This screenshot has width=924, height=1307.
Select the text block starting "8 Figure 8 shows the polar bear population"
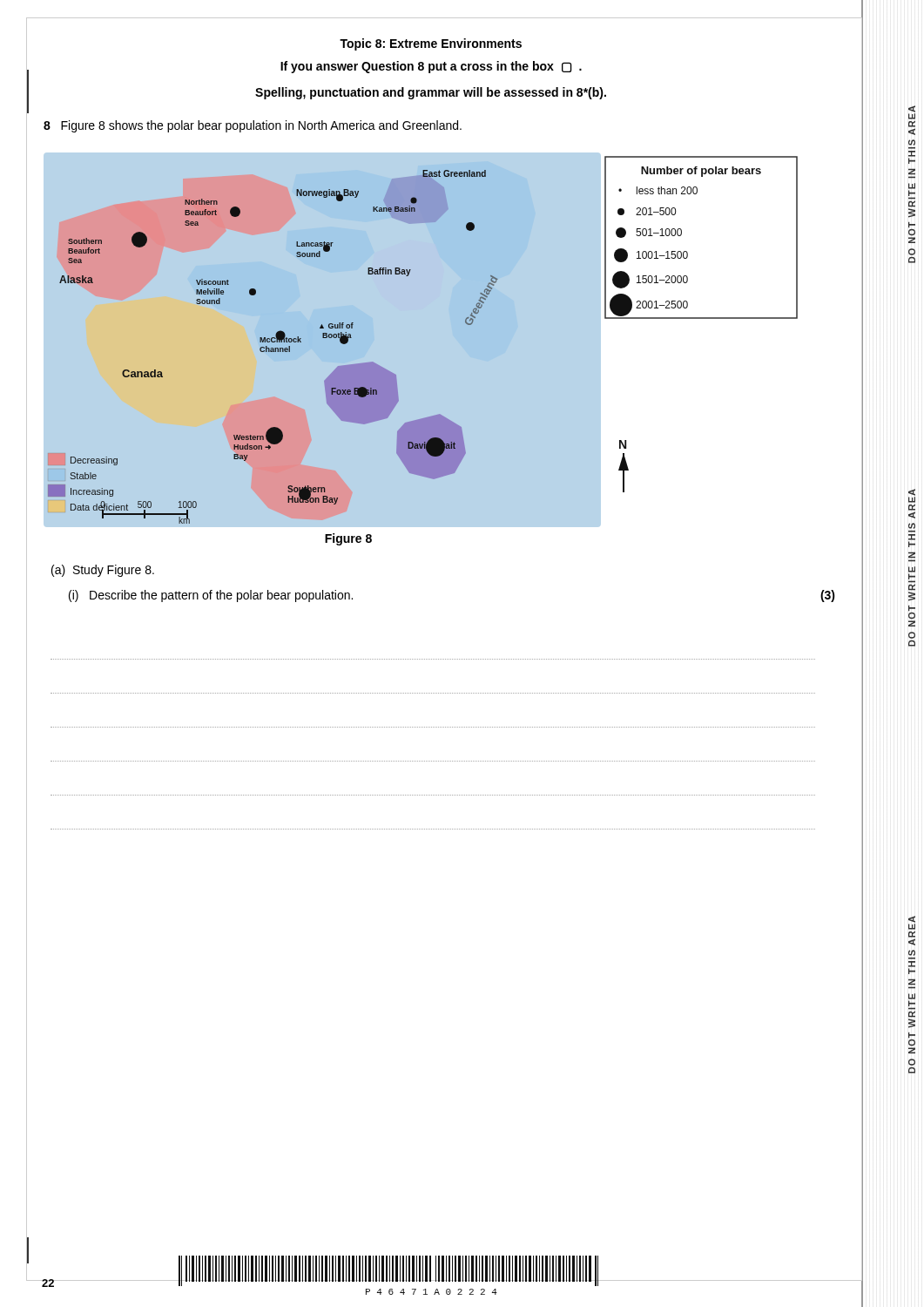click(253, 125)
